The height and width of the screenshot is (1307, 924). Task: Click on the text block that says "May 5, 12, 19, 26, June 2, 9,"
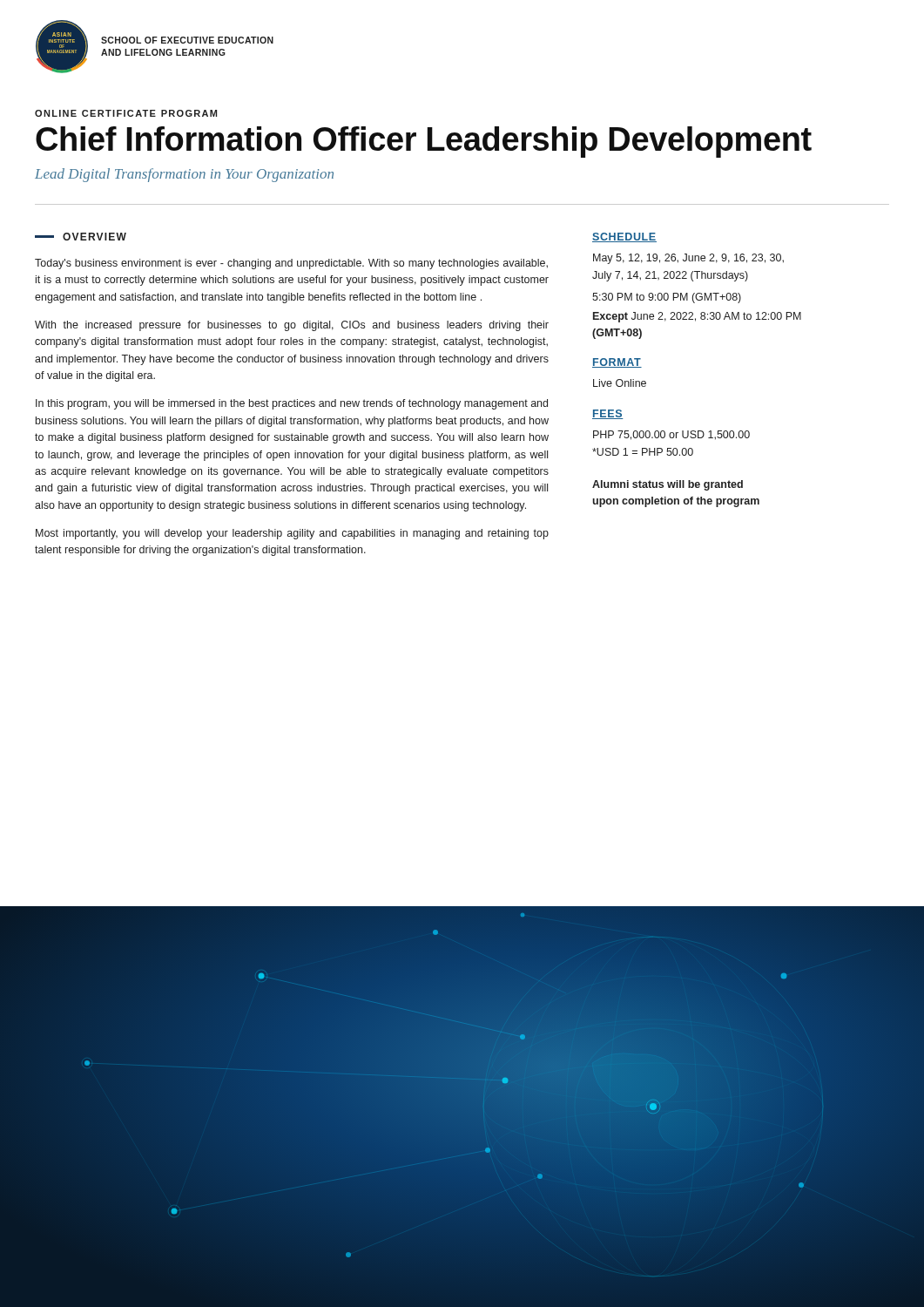click(688, 266)
